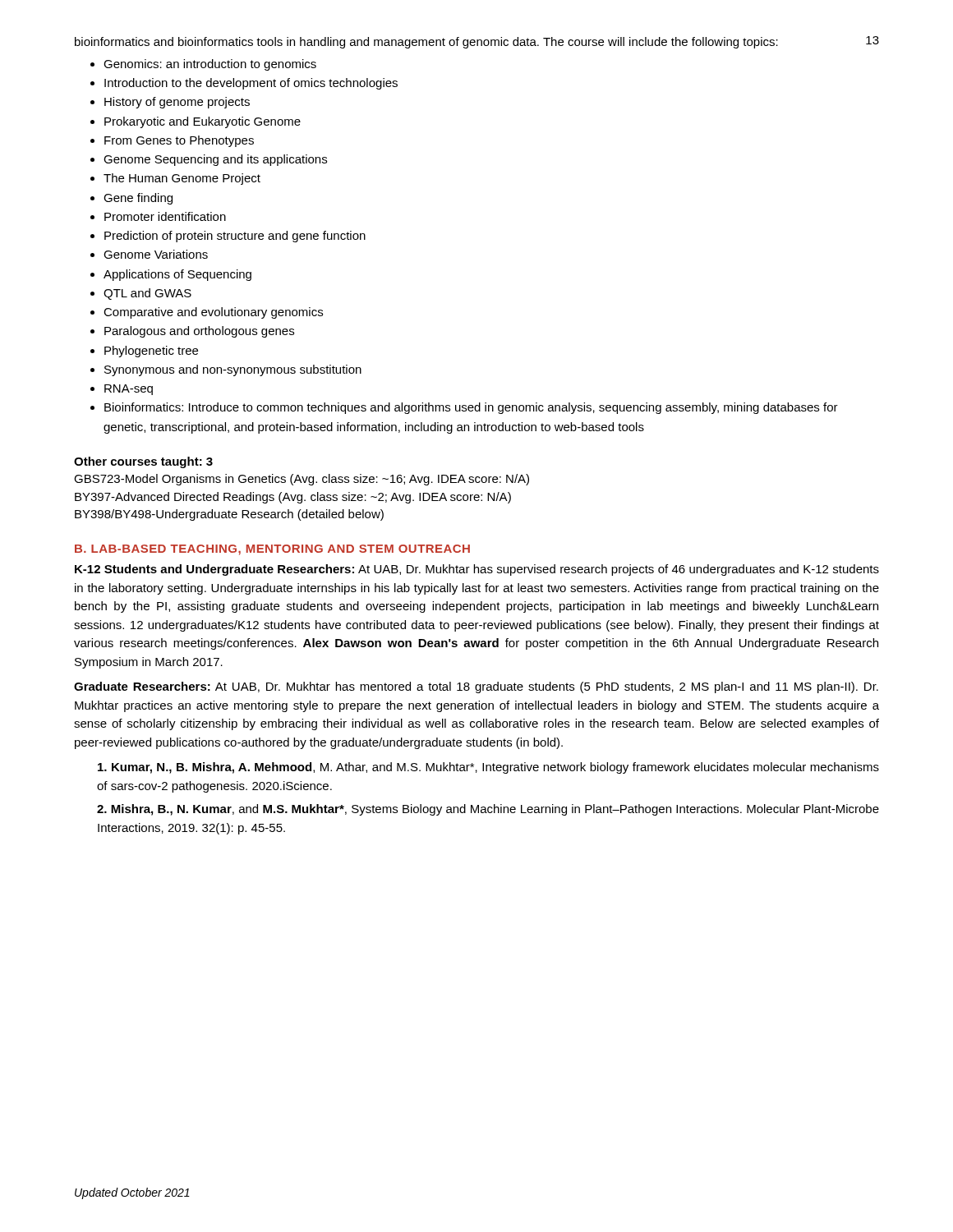The width and height of the screenshot is (953, 1232).
Task: Click the passage that begins "Graduate Researchers: At UAB, Dr."
Action: click(x=476, y=714)
